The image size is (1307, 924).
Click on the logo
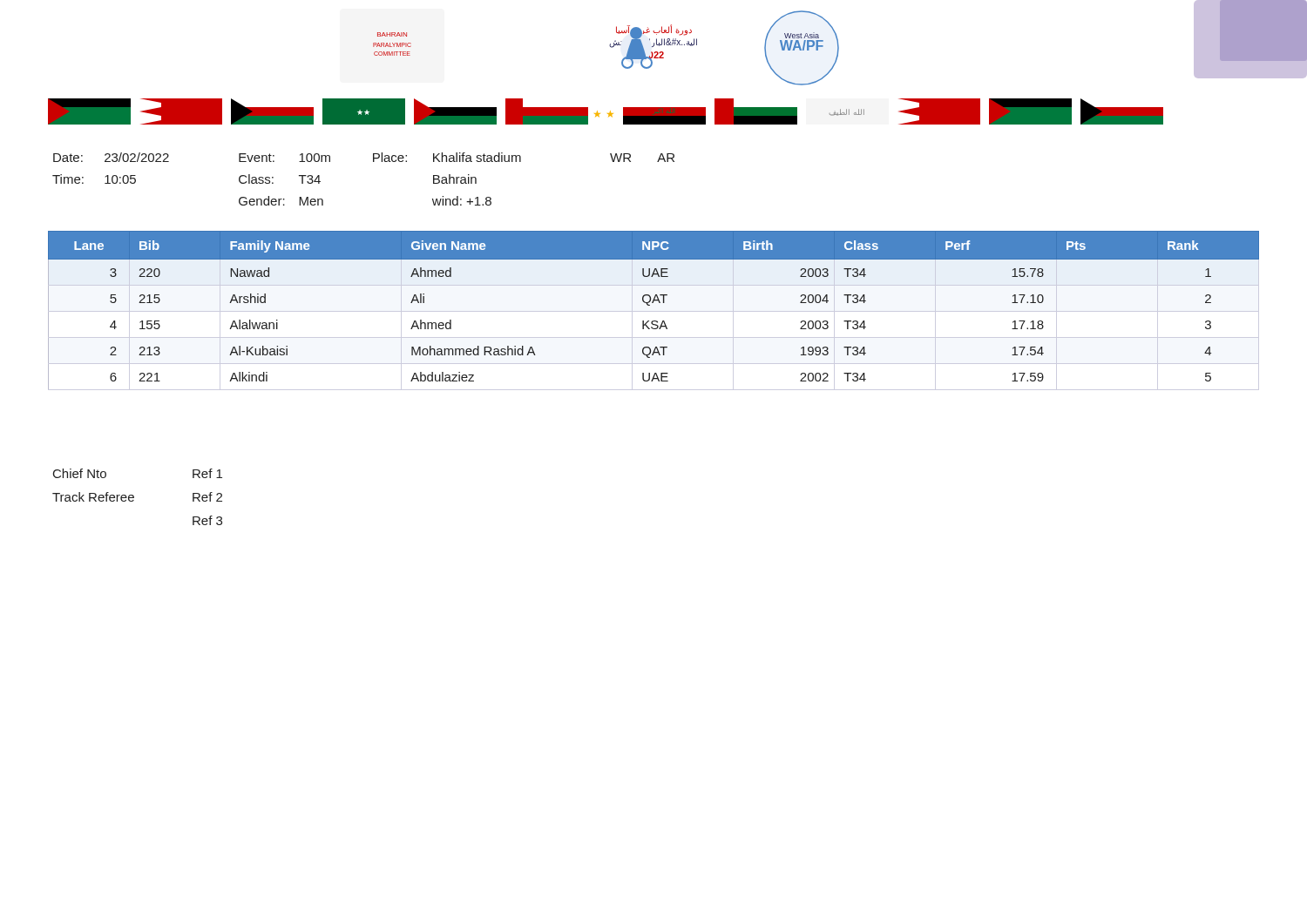point(654,63)
